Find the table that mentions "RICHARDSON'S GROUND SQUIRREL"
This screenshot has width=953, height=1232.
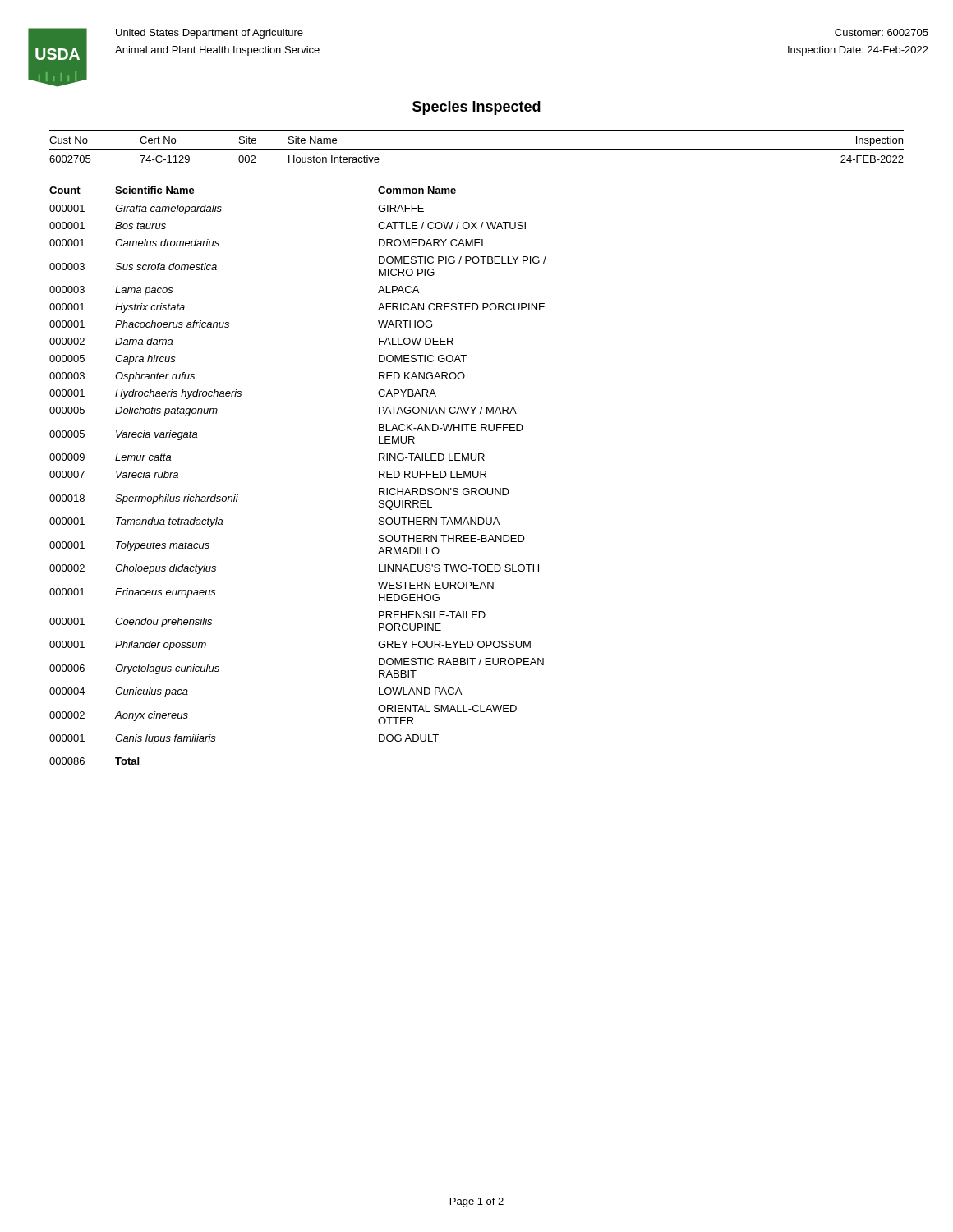point(476,475)
